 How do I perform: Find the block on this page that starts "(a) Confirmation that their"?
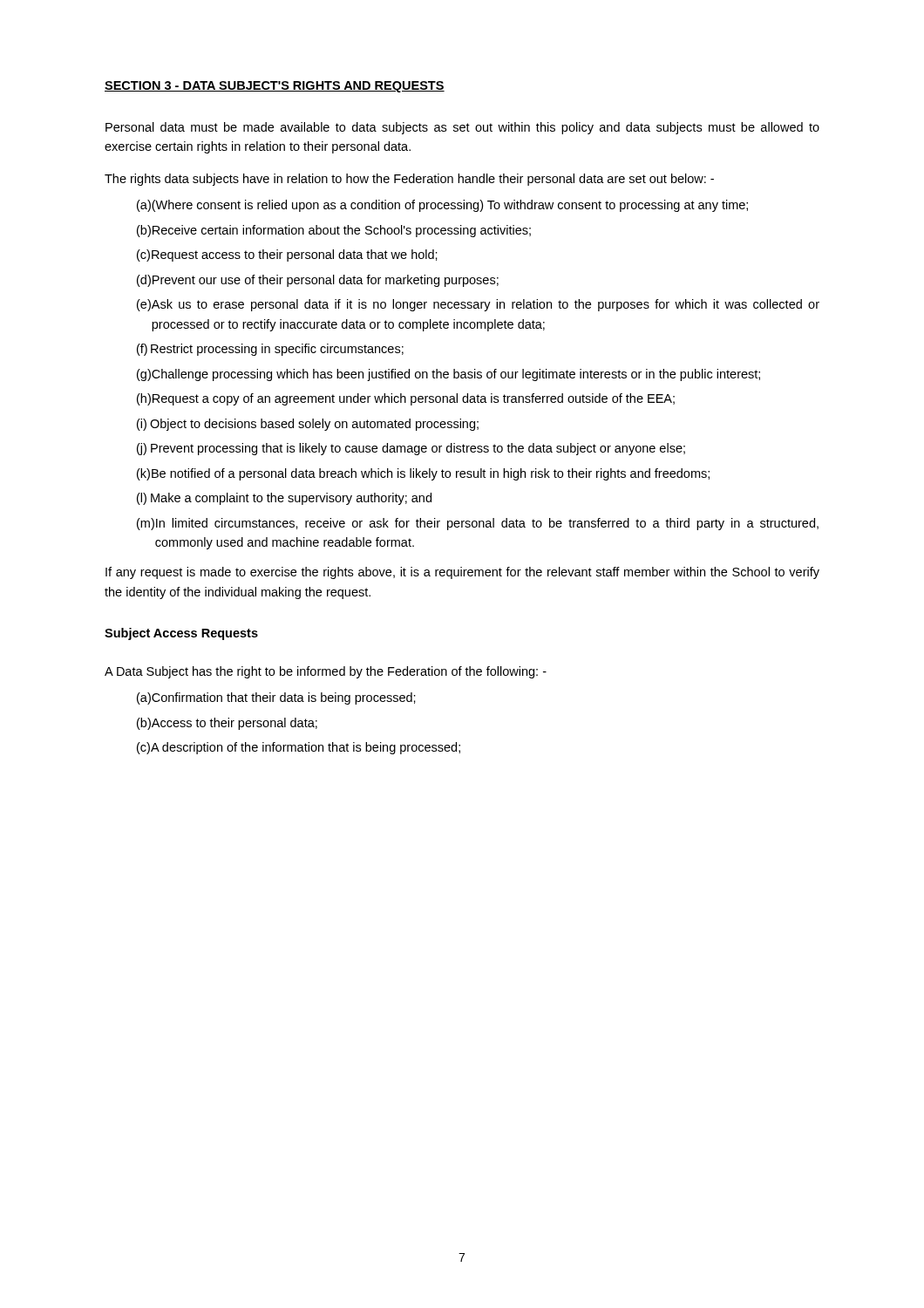pyautogui.click(x=276, y=698)
